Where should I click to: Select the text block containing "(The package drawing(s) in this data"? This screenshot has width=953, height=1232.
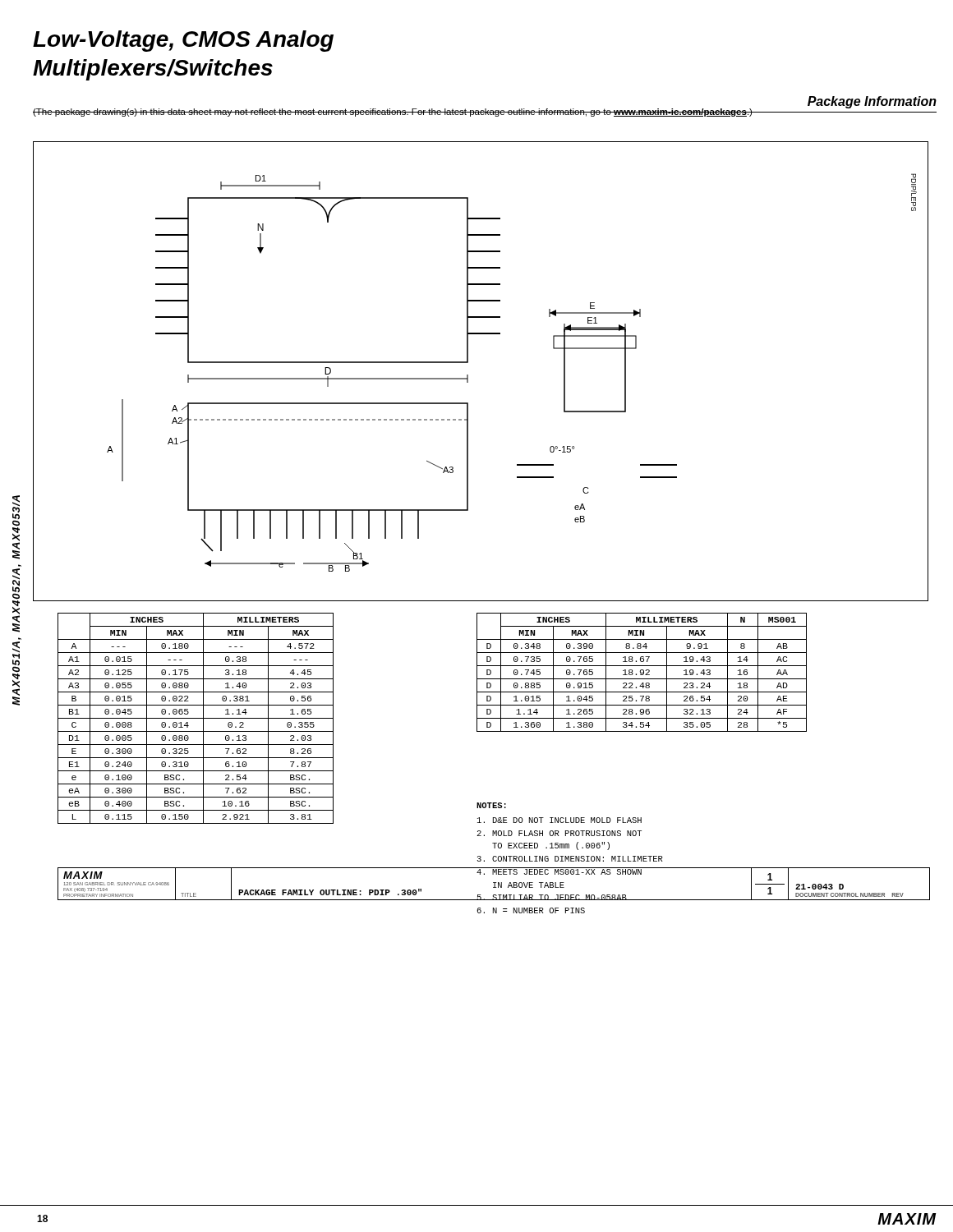pyautogui.click(x=393, y=112)
